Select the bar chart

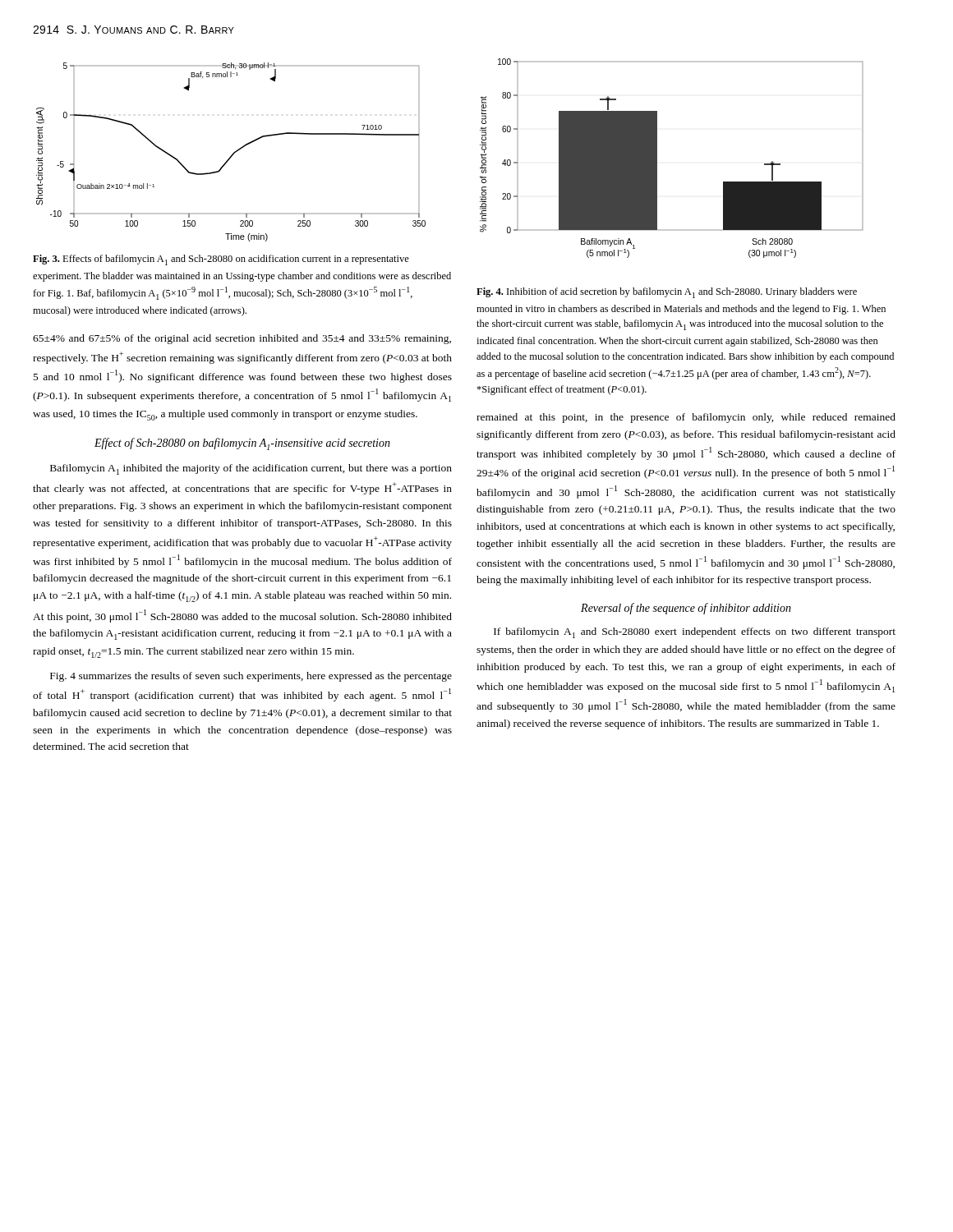[686, 164]
